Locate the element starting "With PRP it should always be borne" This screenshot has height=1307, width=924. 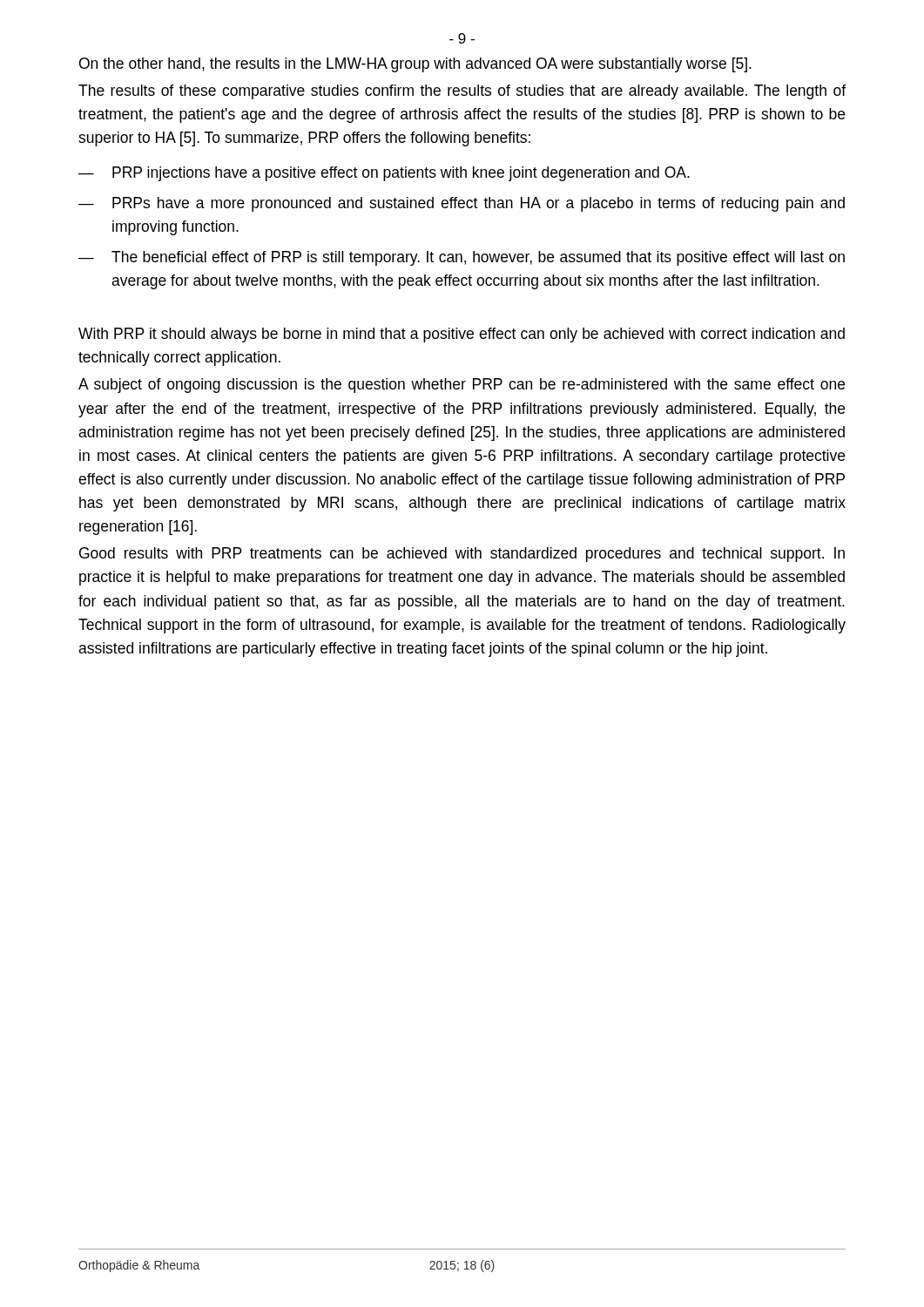click(462, 346)
